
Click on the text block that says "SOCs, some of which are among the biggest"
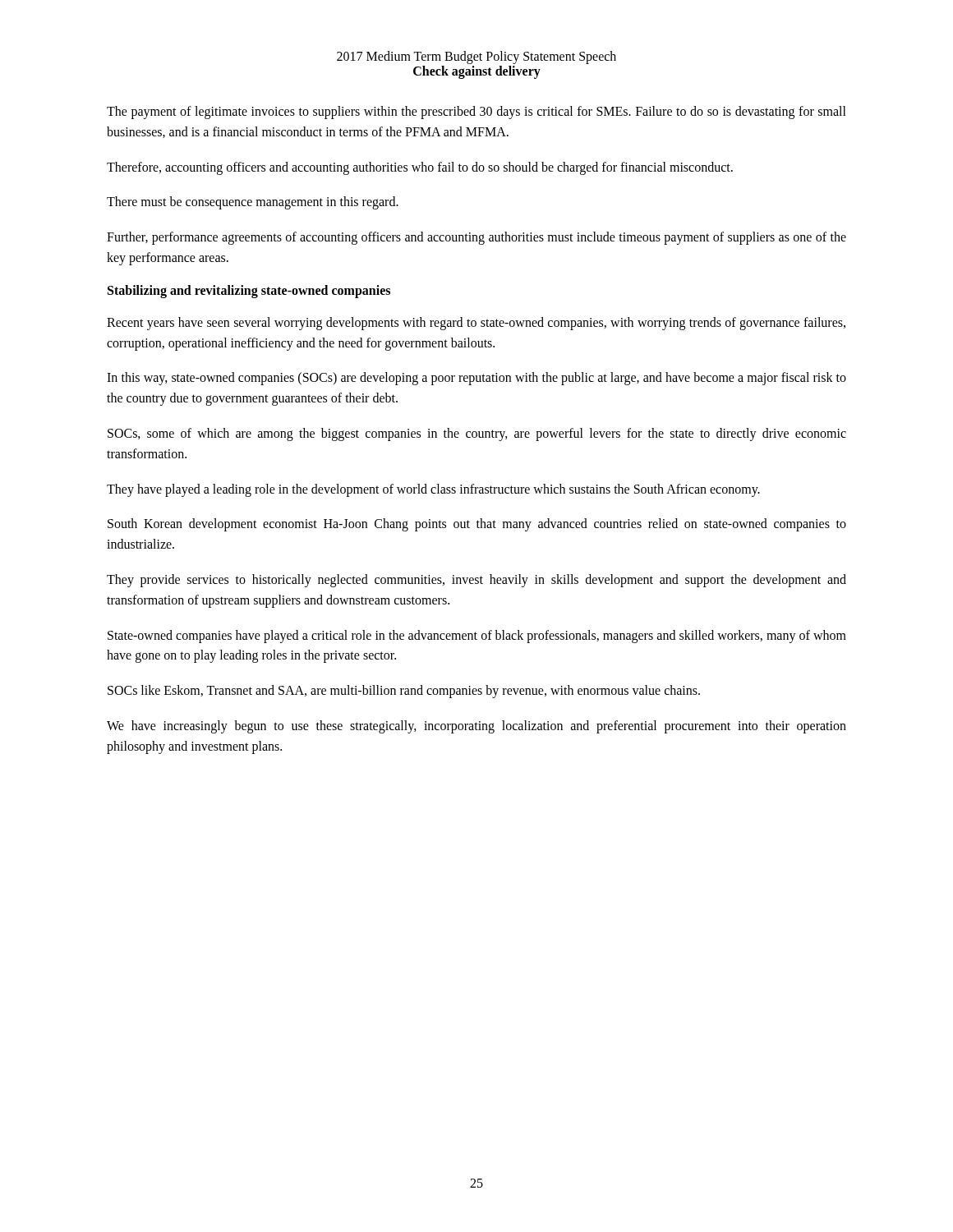pos(476,443)
